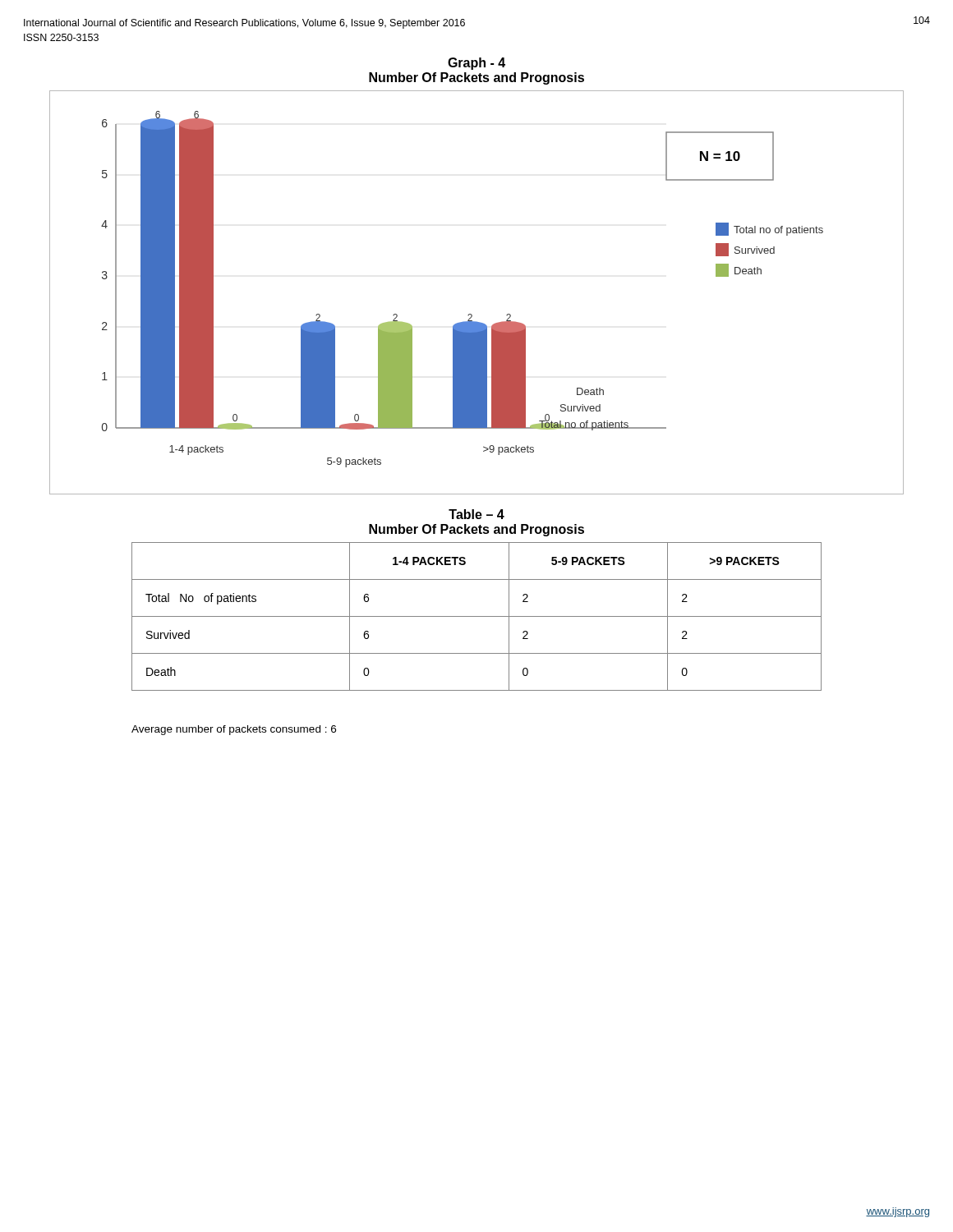
Task: Locate the caption that reads "Table – 4 Number"
Action: (x=476, y=522)
